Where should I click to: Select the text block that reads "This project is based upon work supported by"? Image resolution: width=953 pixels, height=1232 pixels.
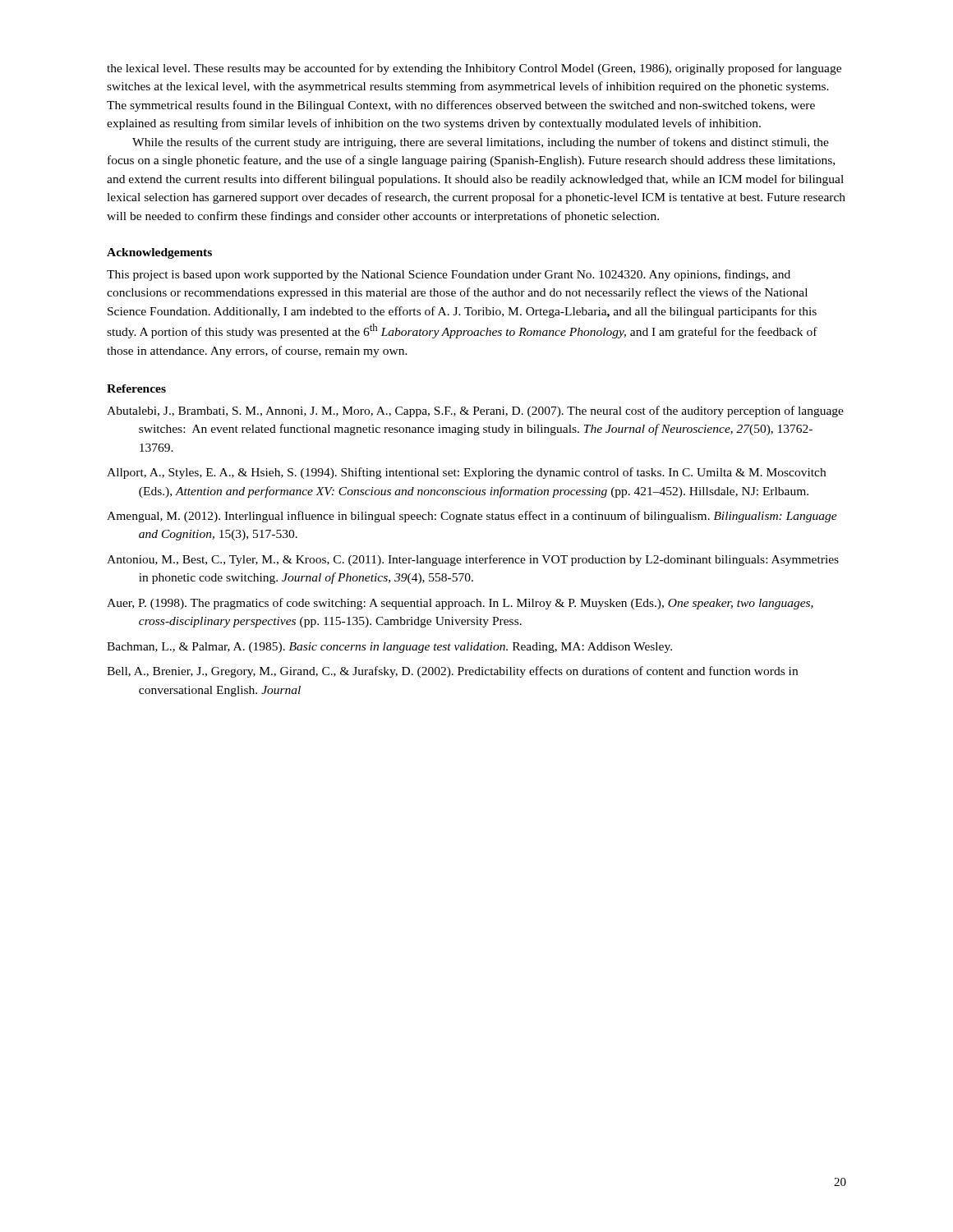(476, 312)
